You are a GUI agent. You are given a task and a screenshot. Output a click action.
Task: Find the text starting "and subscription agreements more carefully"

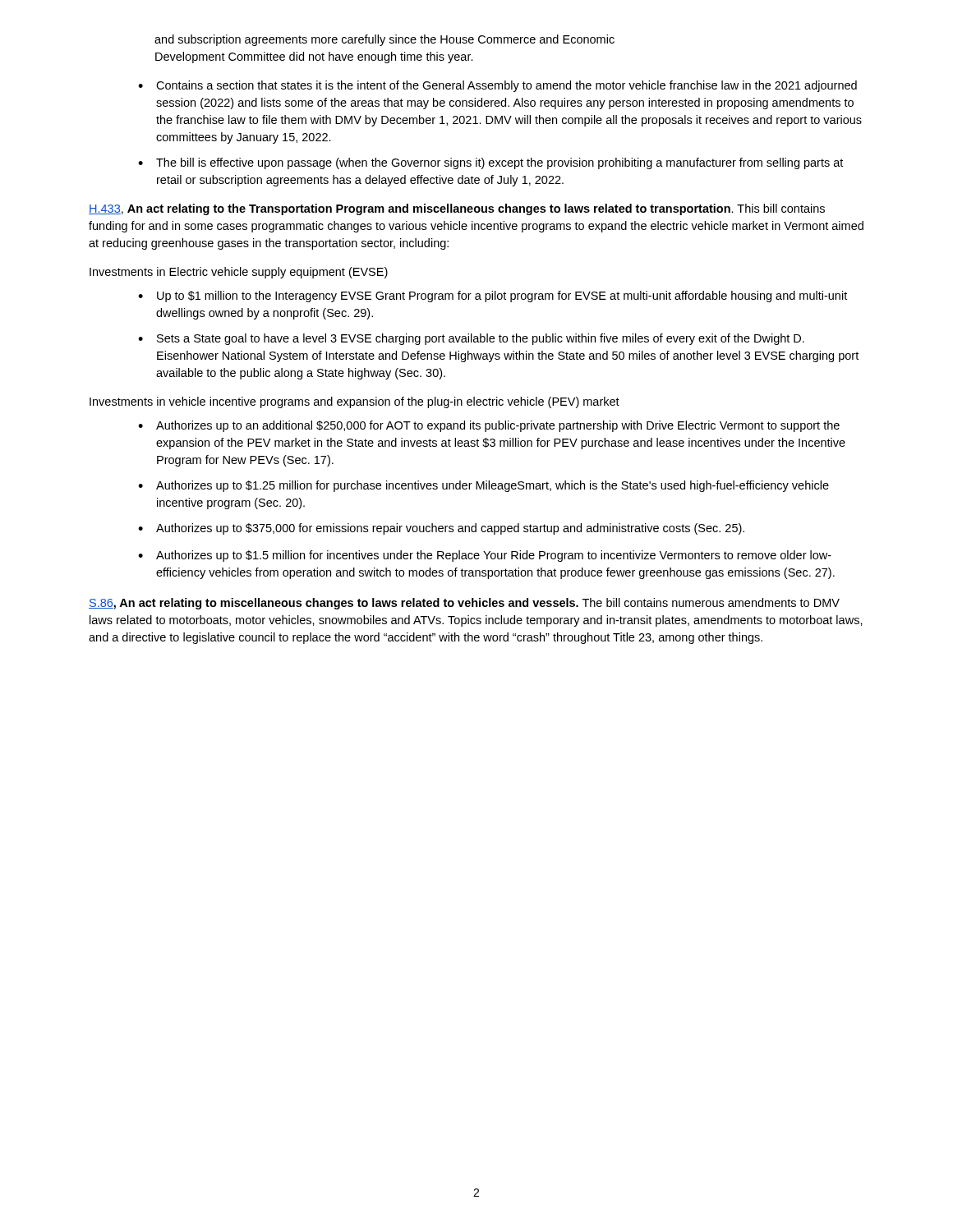(385, 48)
